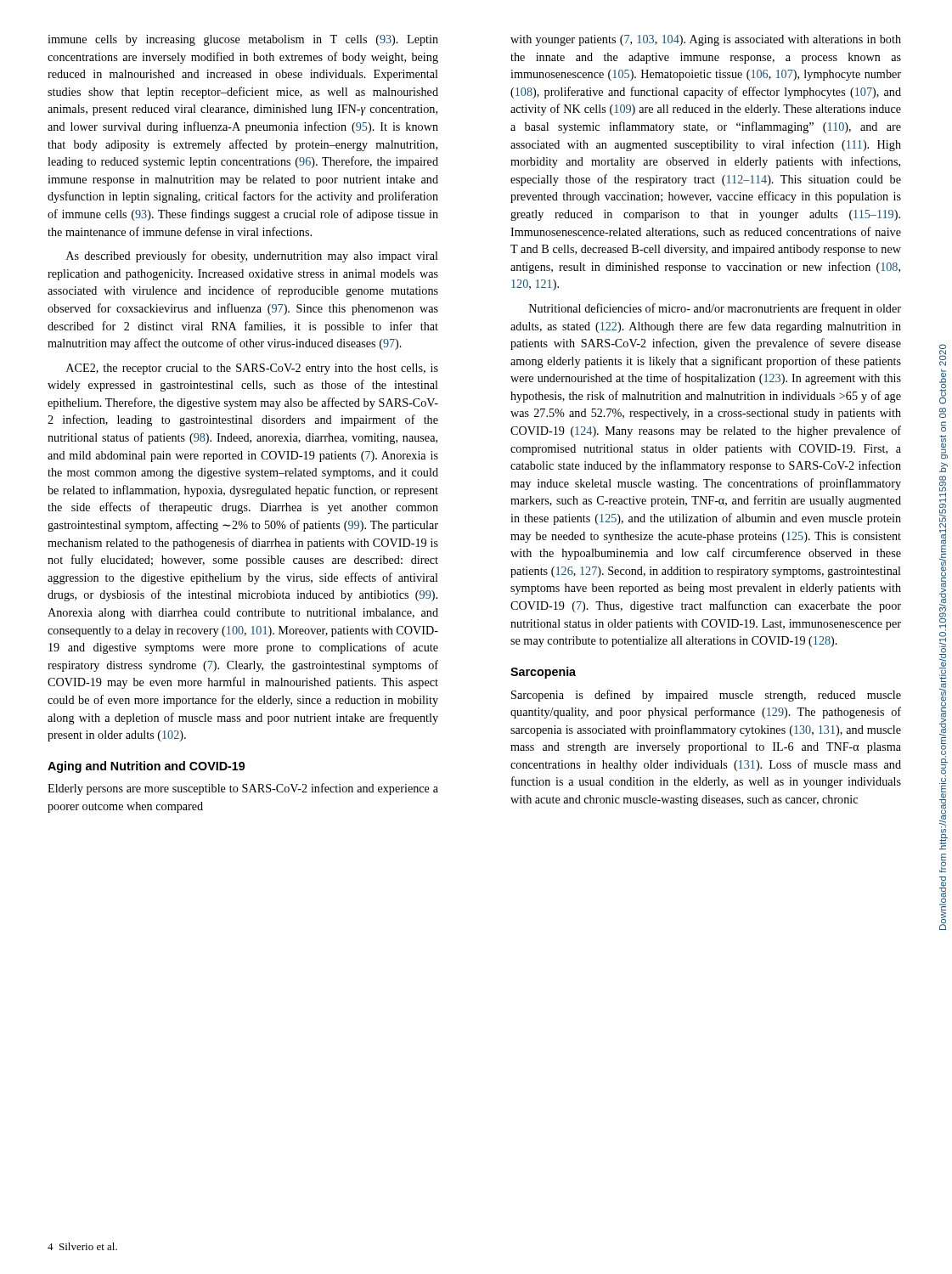The width and height of the screenshot is (952, 1274).
Task: Find the text block that says "Nutritional deficiencies of micro- and/or"
Action: click(706, 475)
